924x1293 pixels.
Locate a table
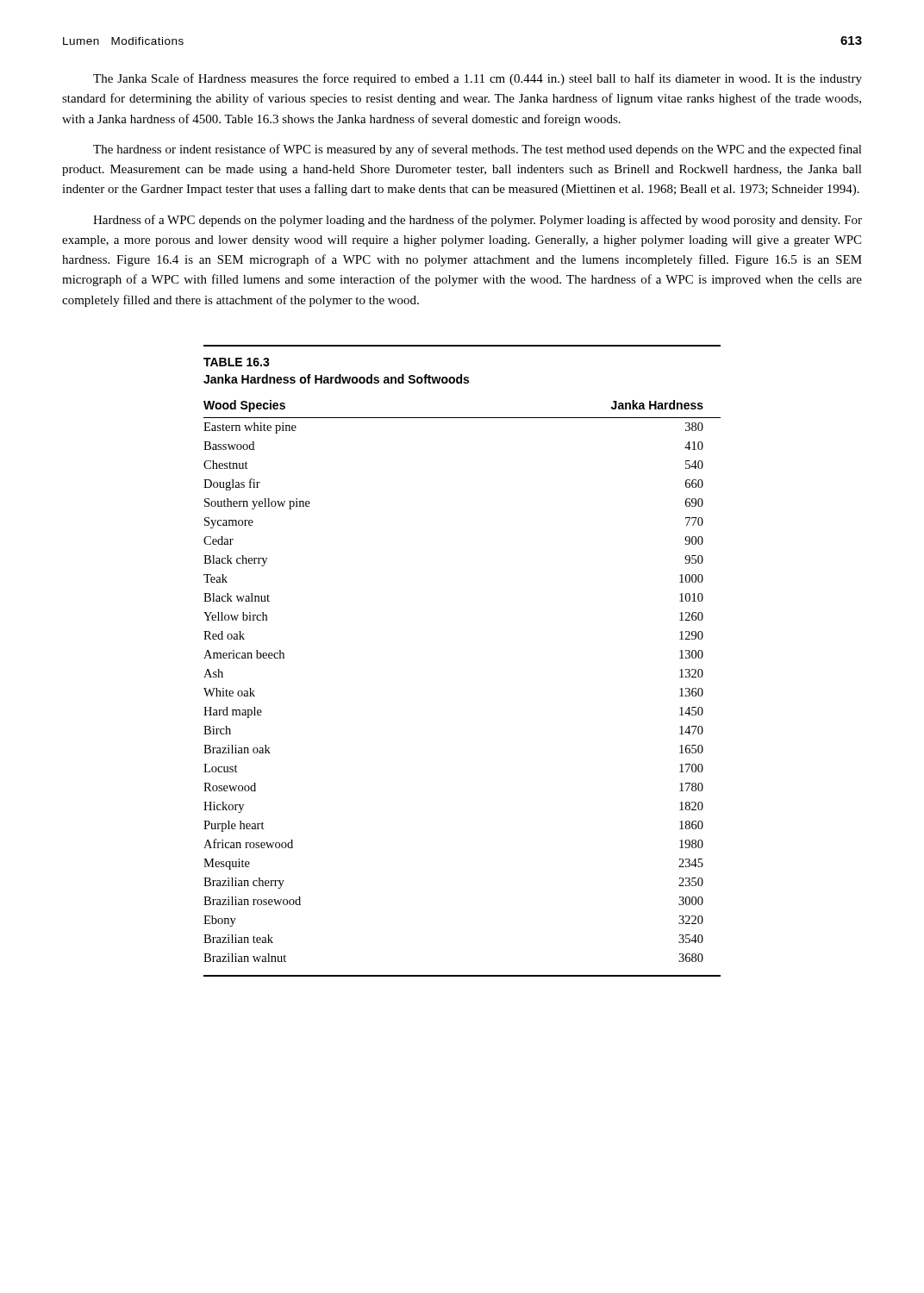pos(462,686)
